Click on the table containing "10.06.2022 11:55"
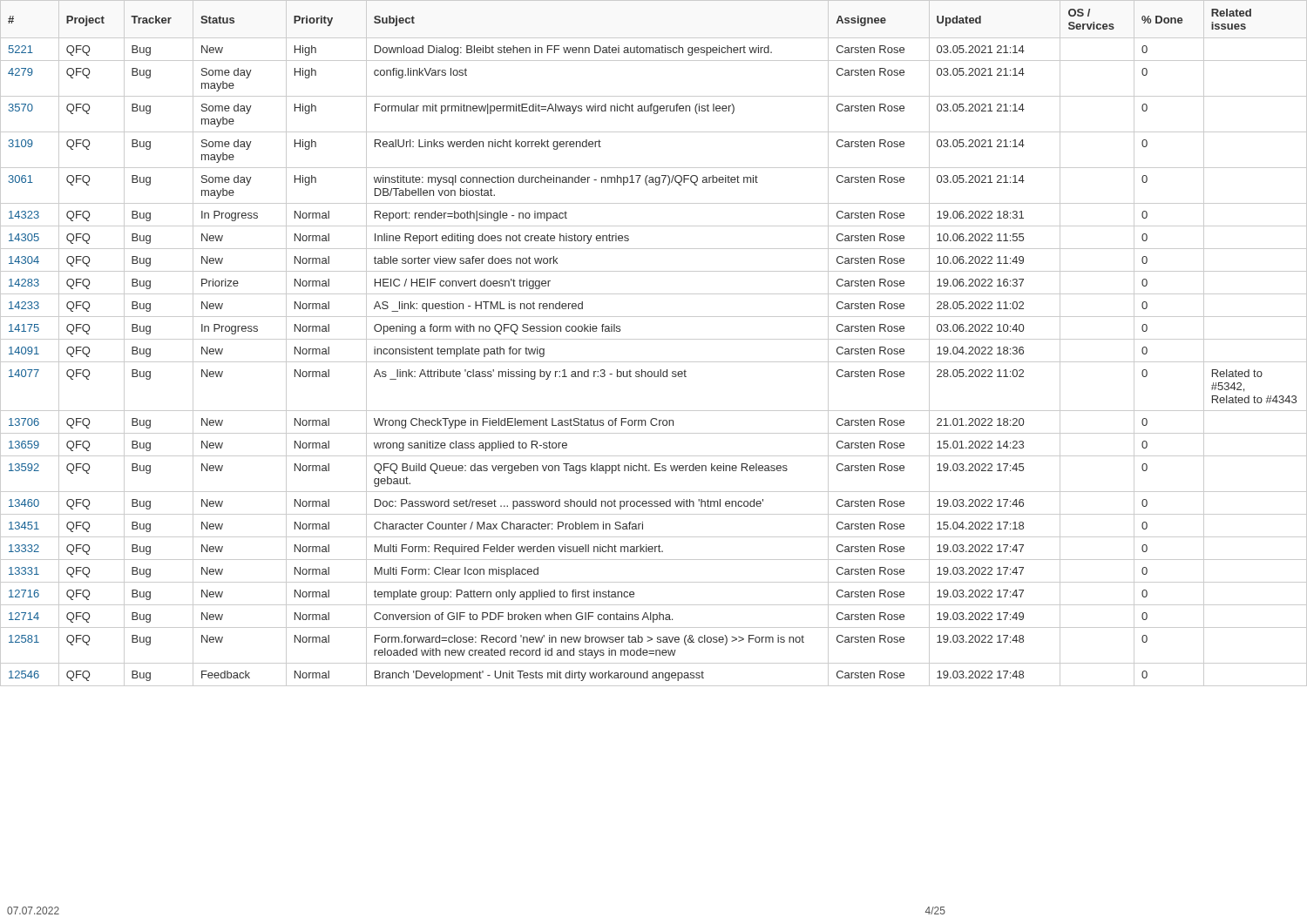Viewport: 1307px width, 924px height. pos(654,343)
